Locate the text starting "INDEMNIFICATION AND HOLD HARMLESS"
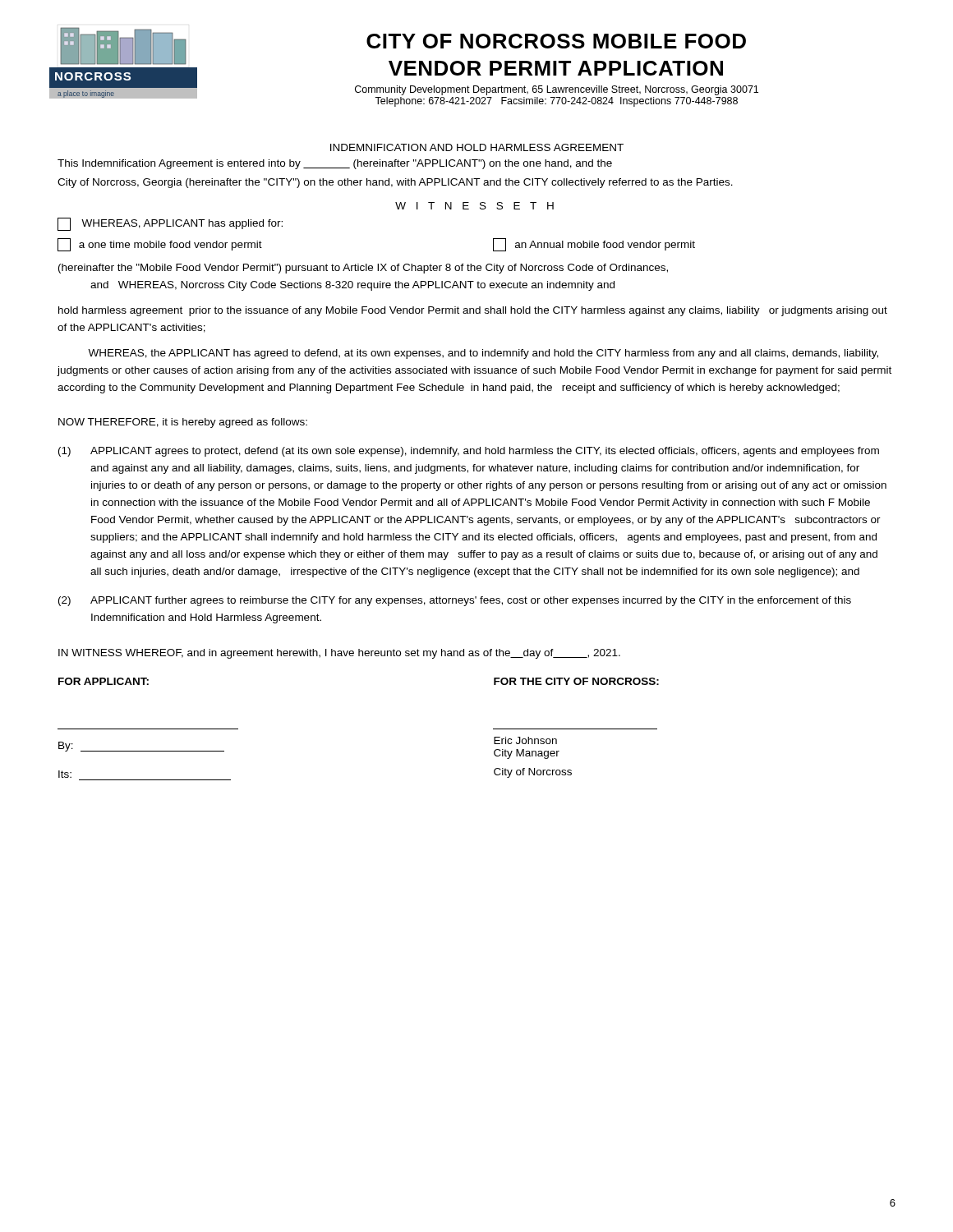This screenshot has width=953, height=1232. click(476, 147)
